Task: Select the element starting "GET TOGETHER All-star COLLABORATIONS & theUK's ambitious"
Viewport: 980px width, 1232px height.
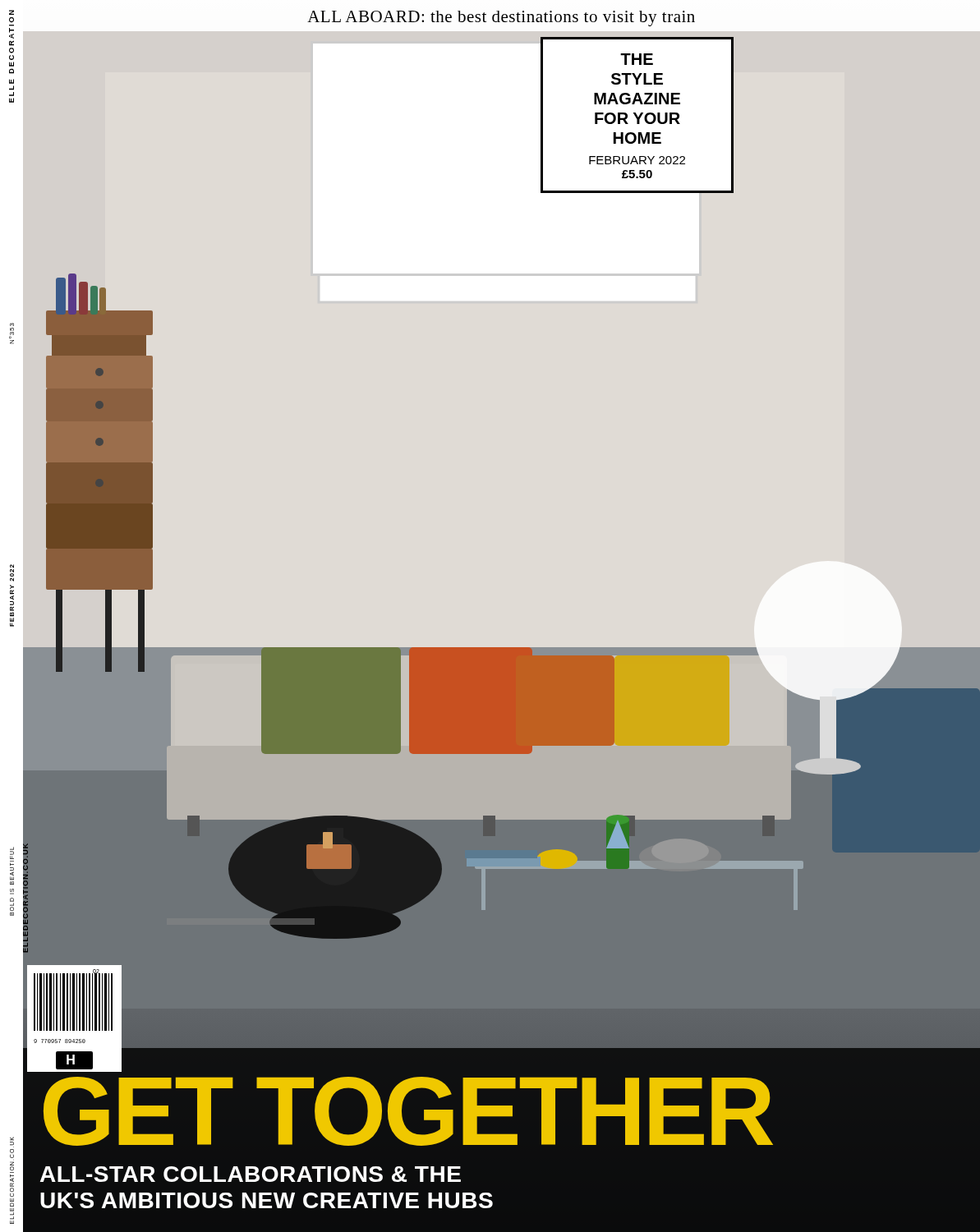Action: pyautogui.click(x=501, y=1135)
